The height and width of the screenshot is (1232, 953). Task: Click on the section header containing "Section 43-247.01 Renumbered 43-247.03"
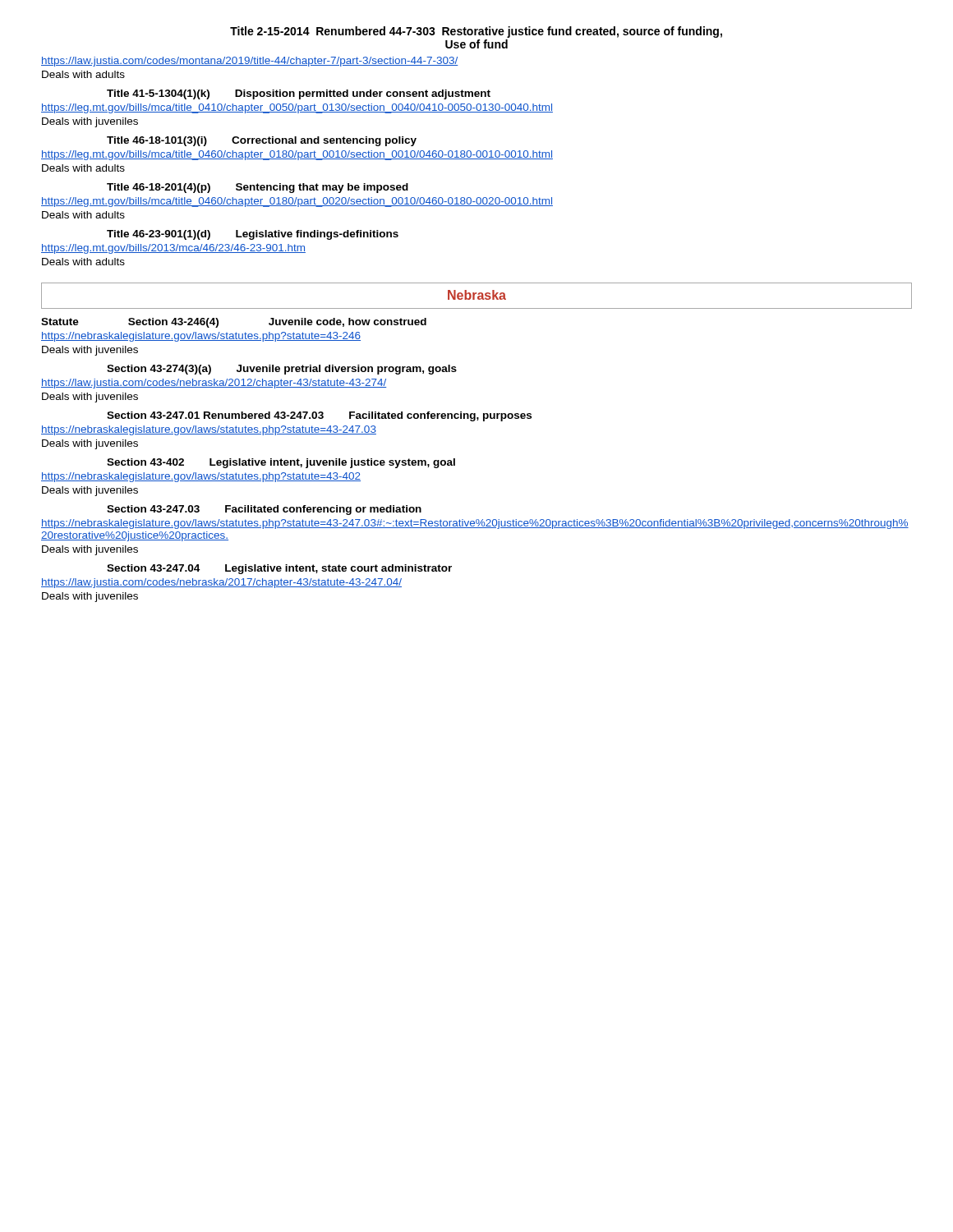click(x=319, y=415)
